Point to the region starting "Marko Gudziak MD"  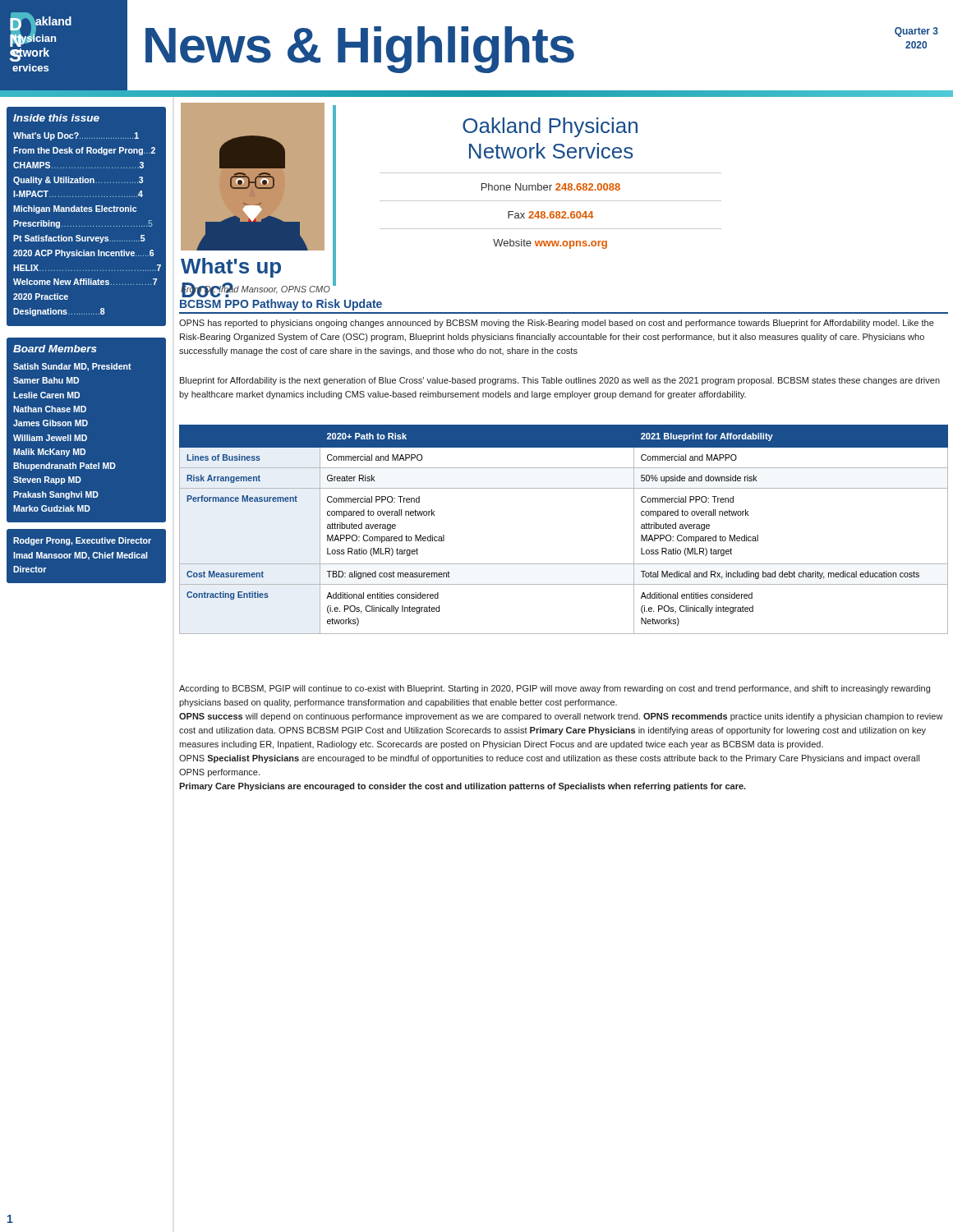52,508
